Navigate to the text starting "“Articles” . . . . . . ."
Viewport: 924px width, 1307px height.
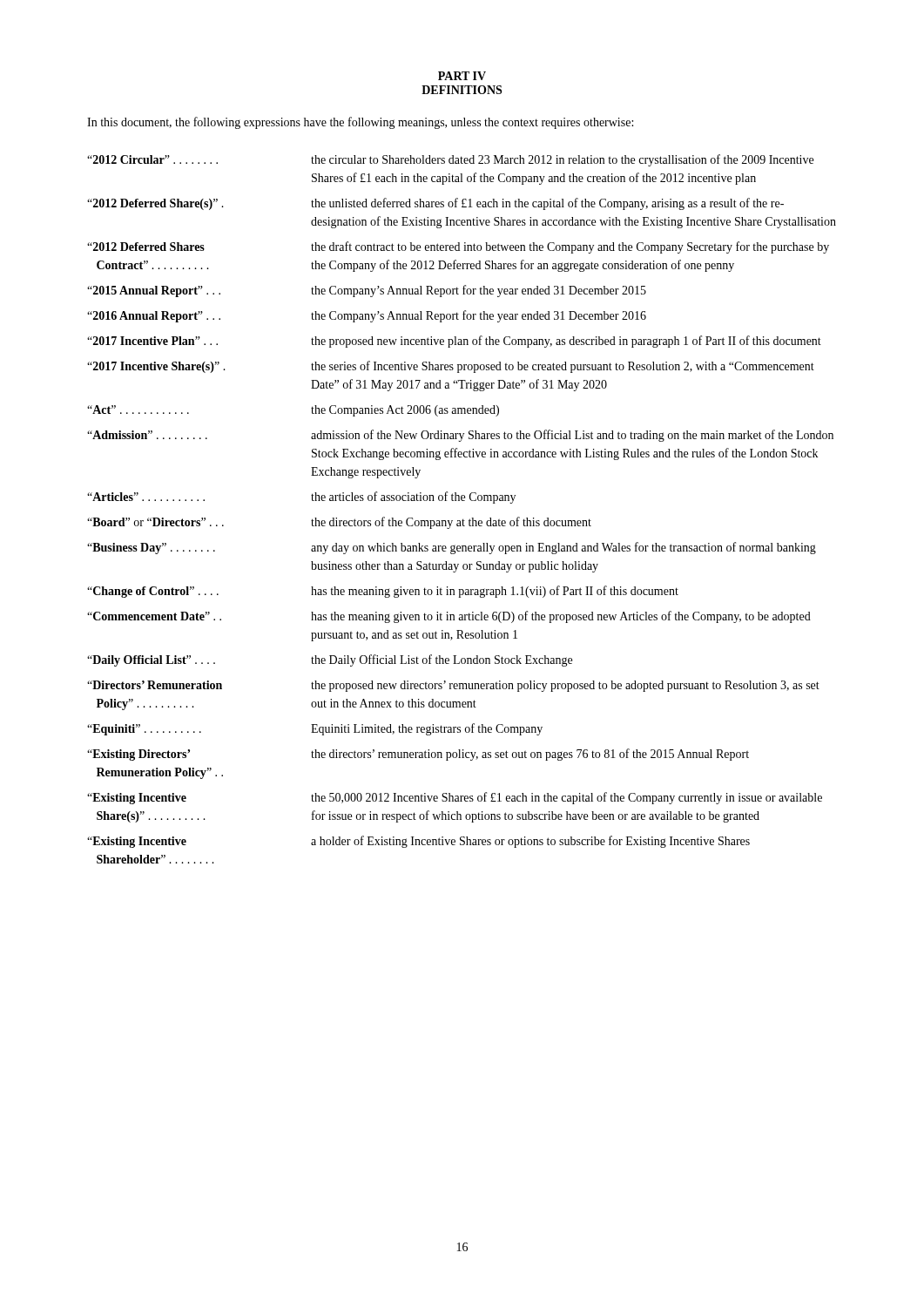click(x=462, y=497)
